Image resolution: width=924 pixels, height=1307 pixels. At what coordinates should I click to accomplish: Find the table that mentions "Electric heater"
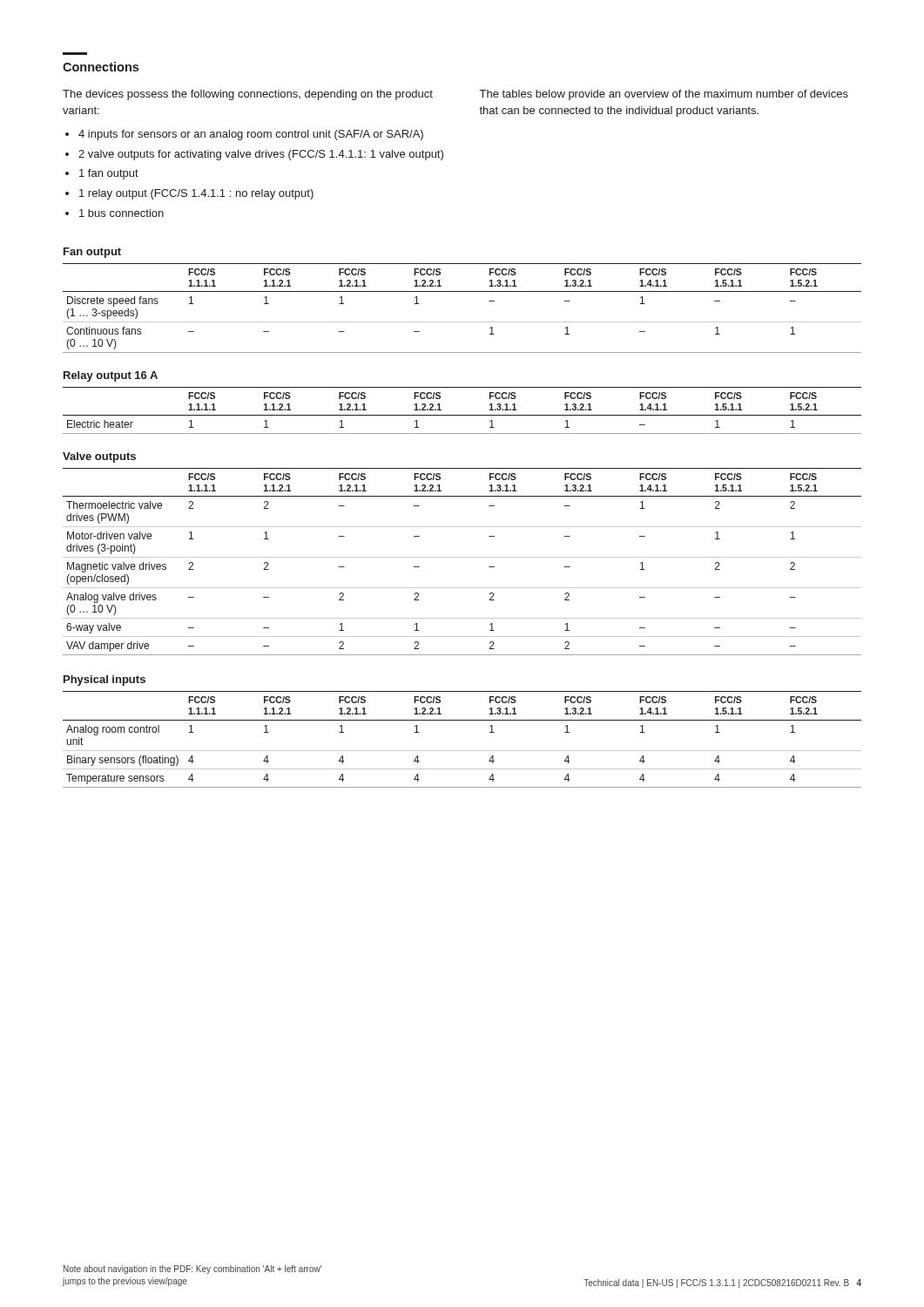point(462,411)
